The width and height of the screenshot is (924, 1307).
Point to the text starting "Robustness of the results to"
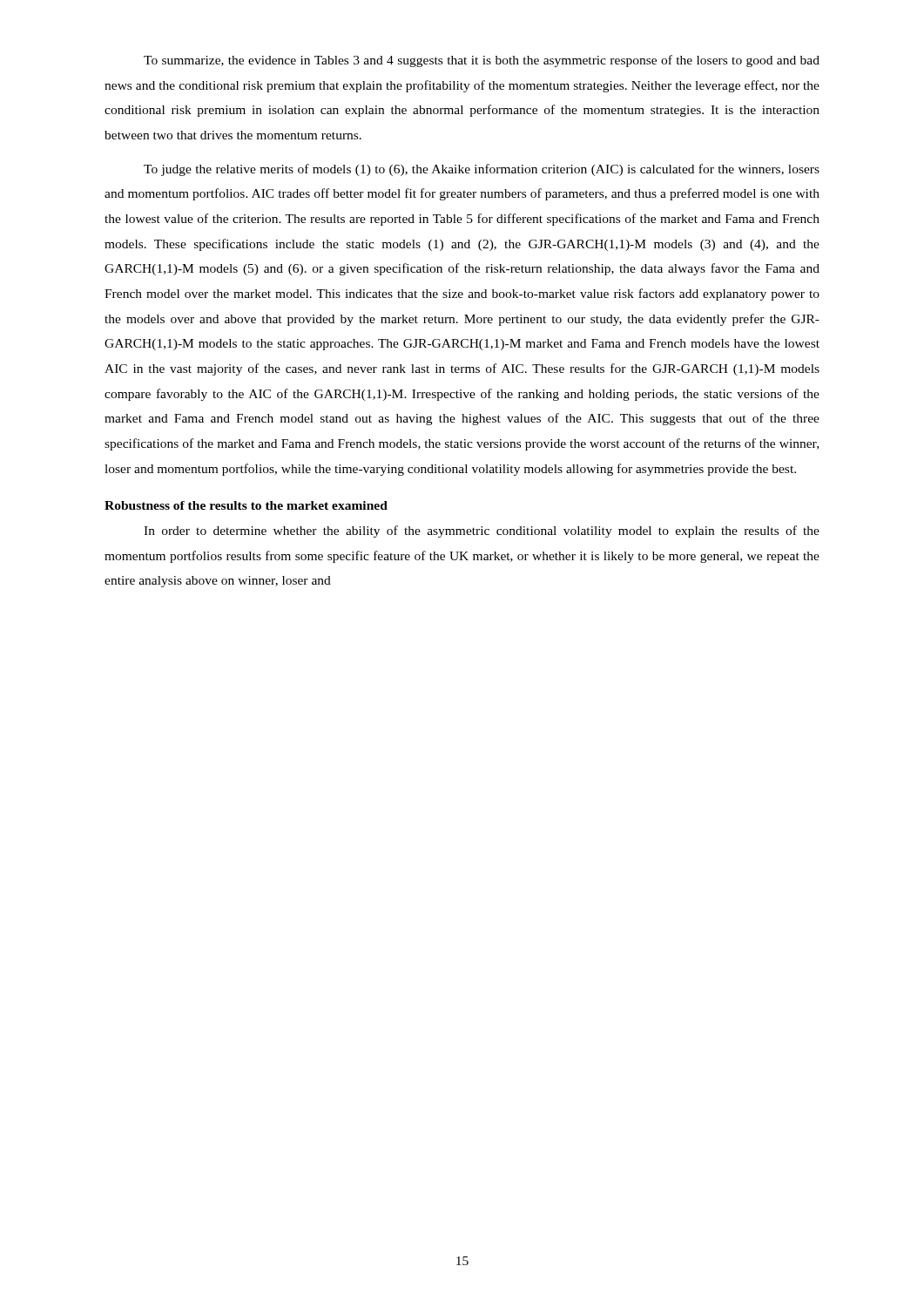246,505
